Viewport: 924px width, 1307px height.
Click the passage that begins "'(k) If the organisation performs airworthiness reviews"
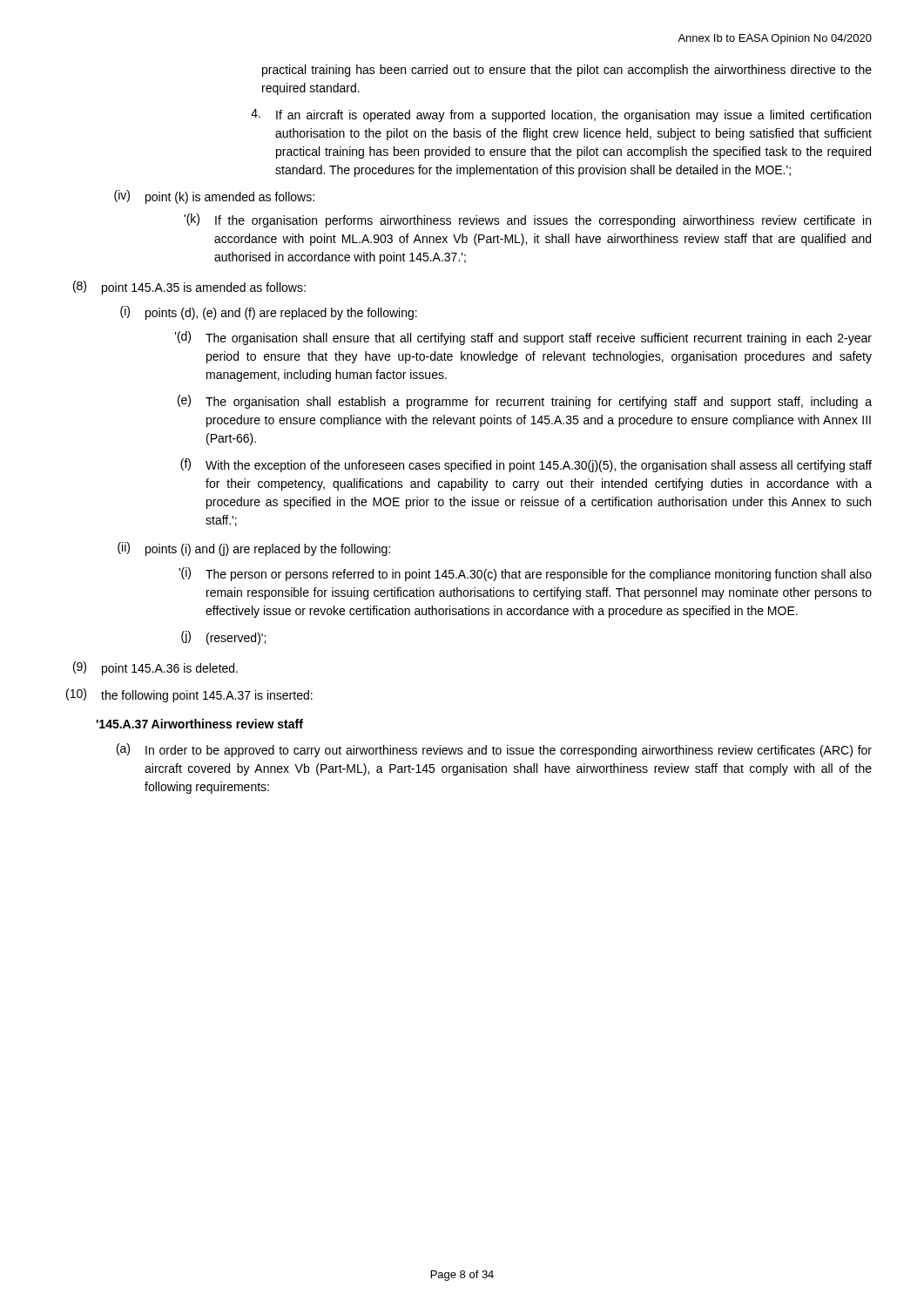pos(514,239)
